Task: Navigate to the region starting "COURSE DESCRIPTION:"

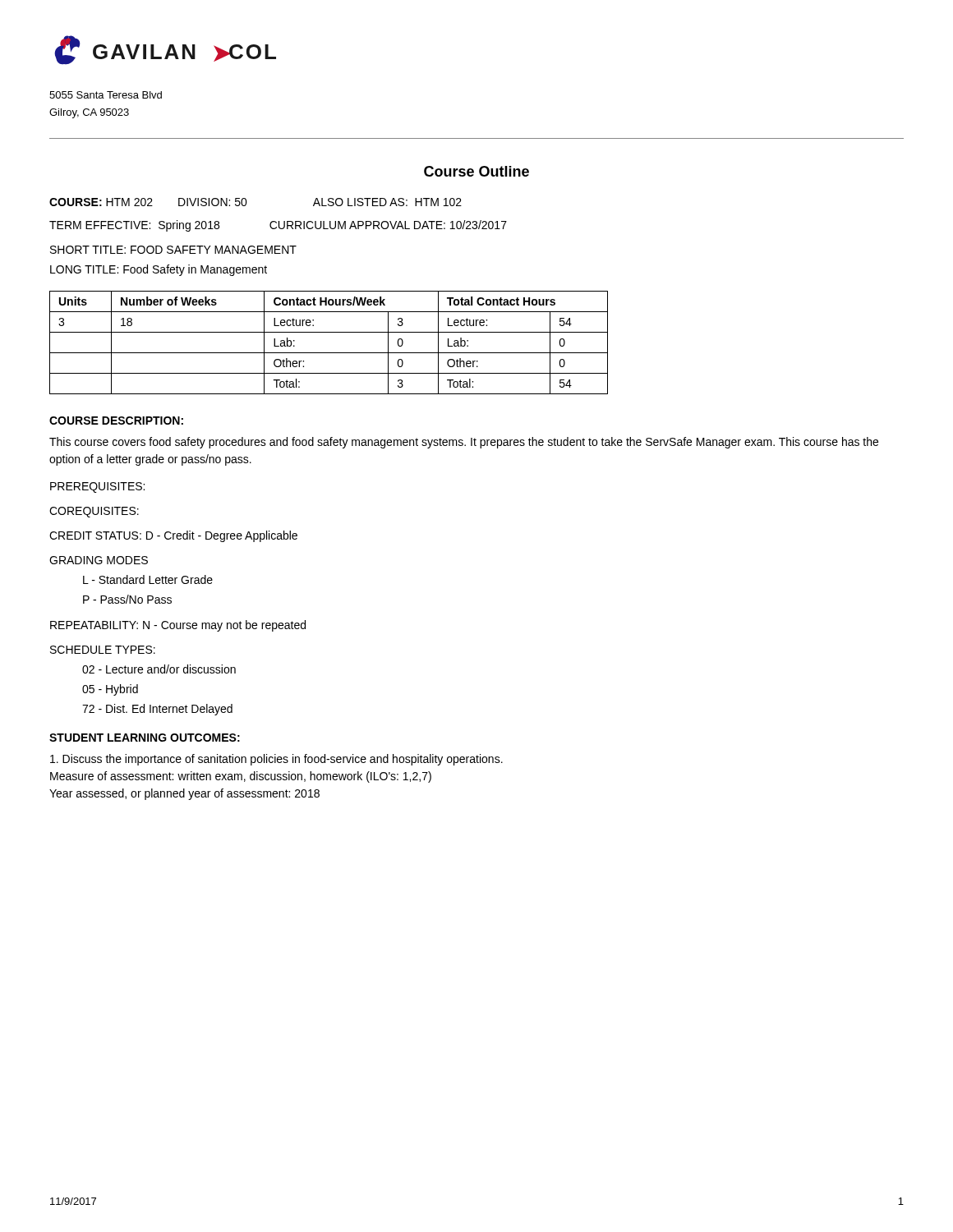Action: point(117,420)
